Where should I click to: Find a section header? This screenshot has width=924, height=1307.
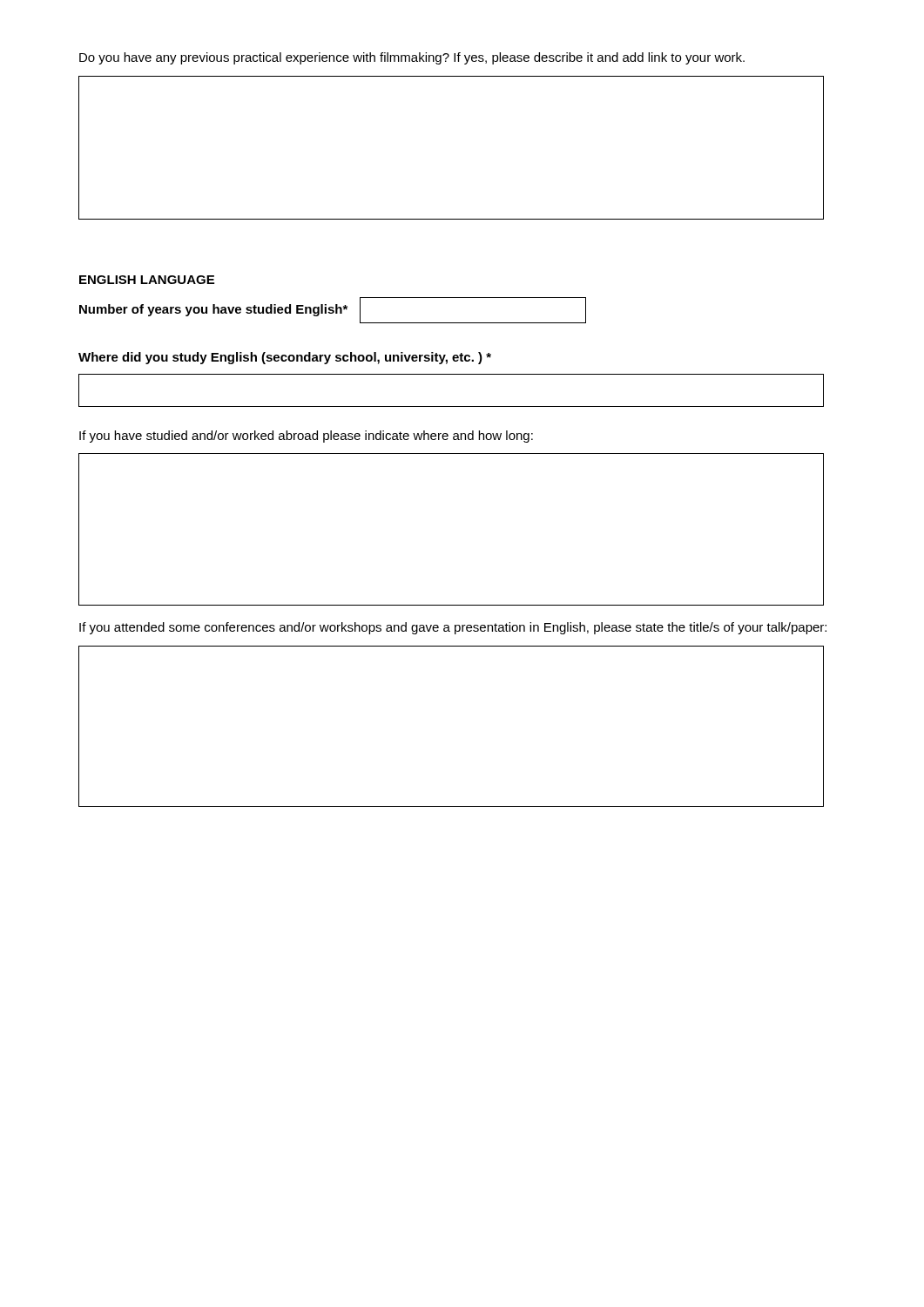[147, 279]
